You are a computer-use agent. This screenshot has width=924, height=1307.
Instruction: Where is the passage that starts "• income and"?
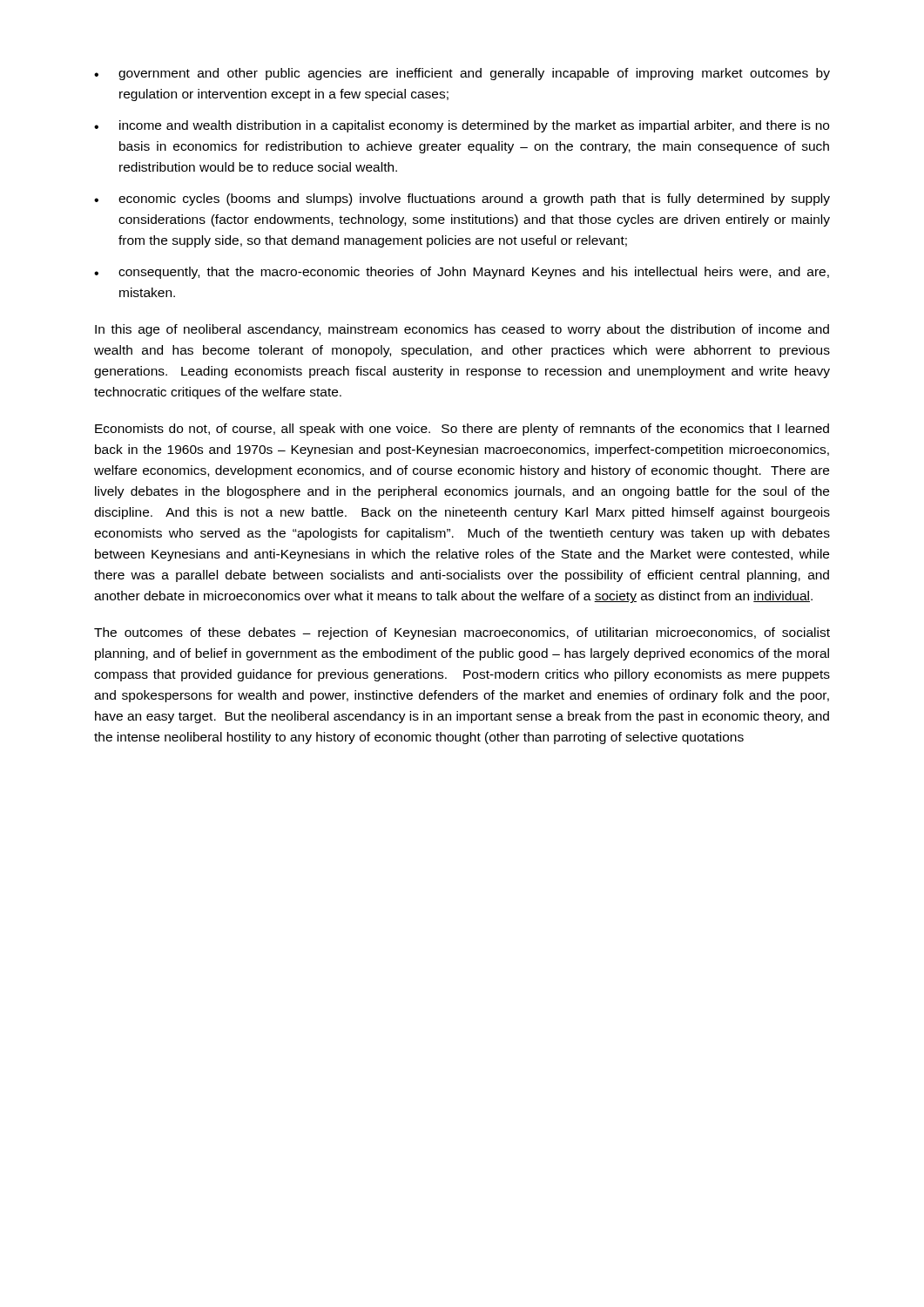point(462,146)
